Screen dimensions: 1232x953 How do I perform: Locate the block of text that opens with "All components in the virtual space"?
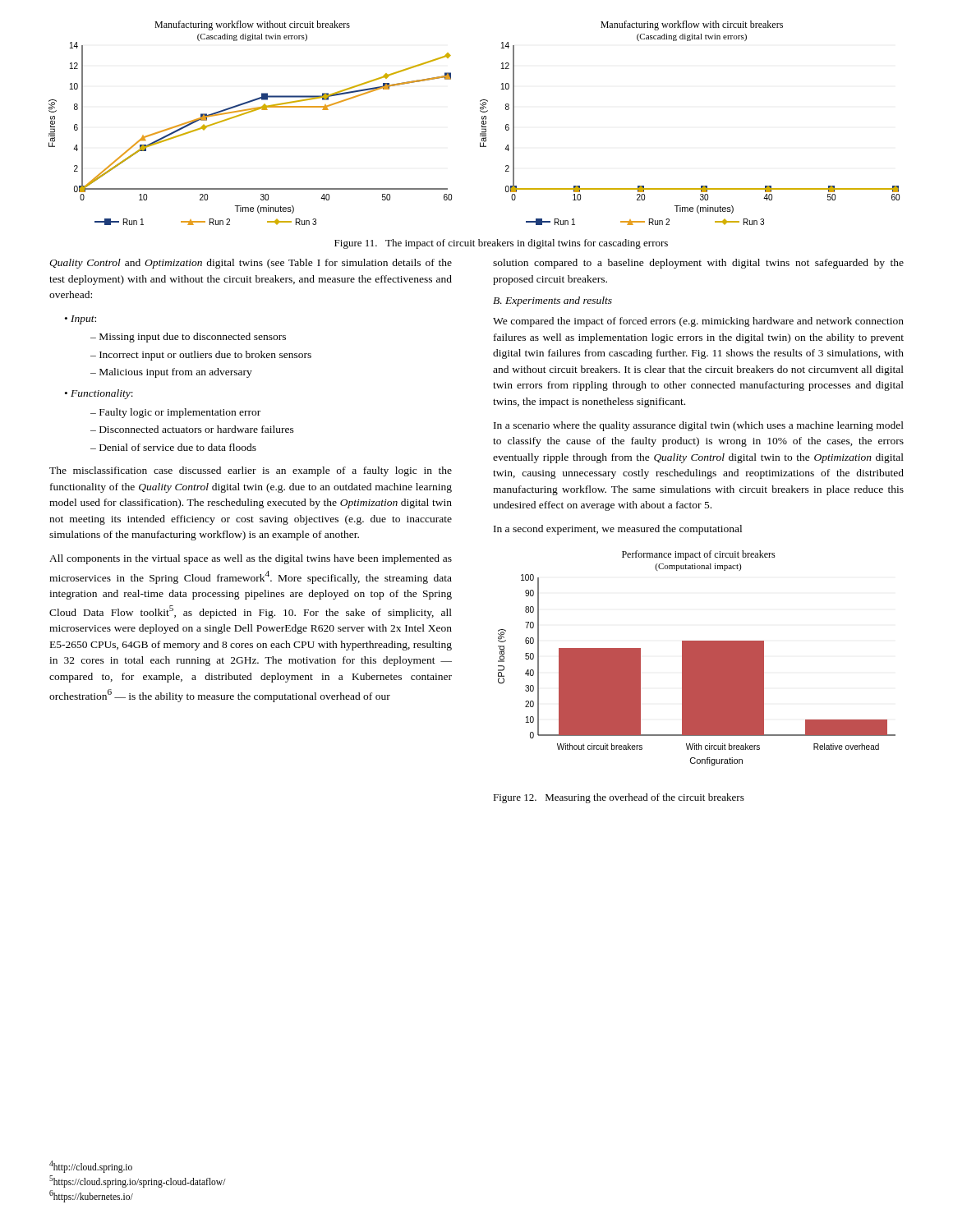pos(251,627)
